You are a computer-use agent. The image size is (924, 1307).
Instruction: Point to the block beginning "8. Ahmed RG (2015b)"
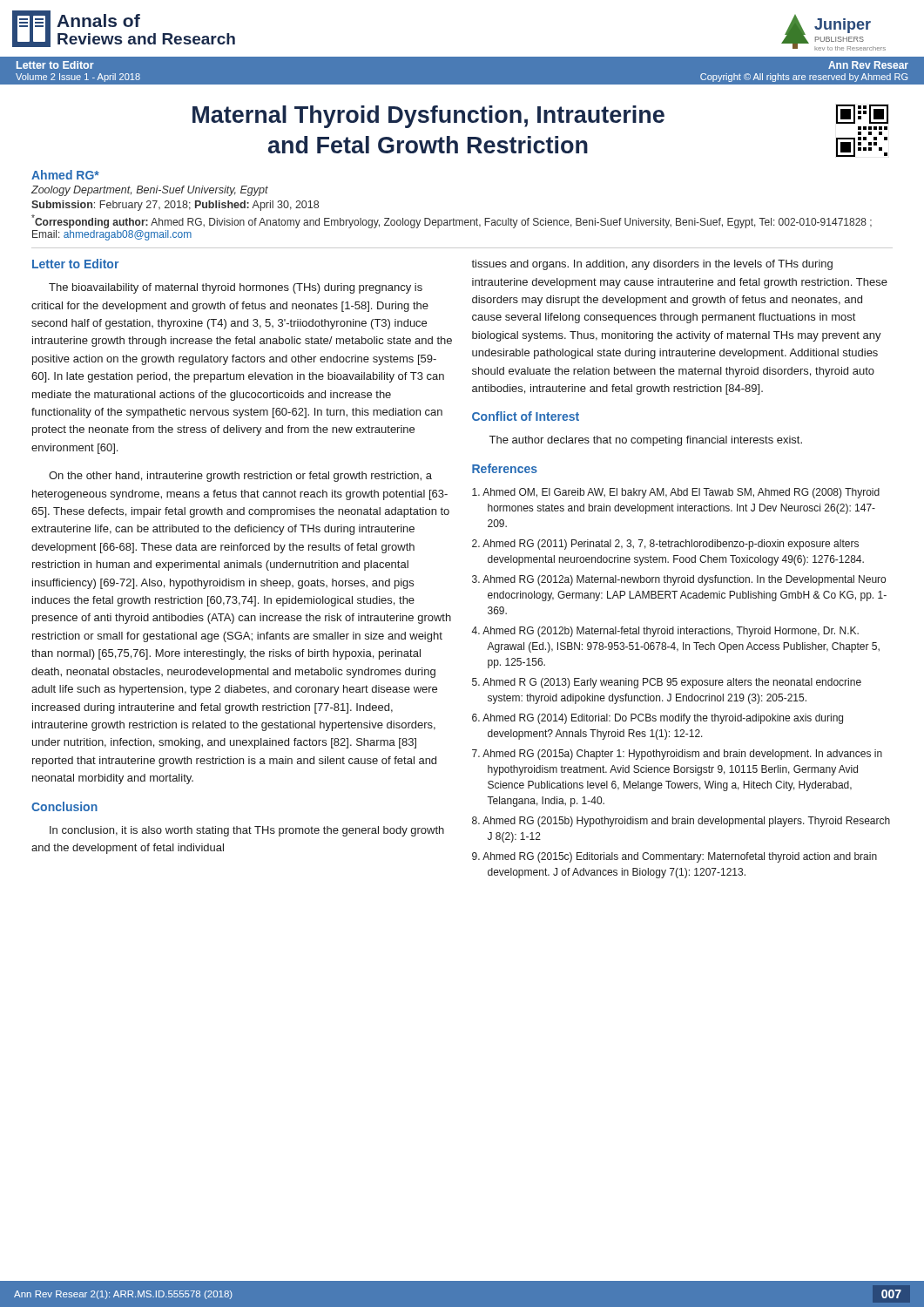coord(681,828)
